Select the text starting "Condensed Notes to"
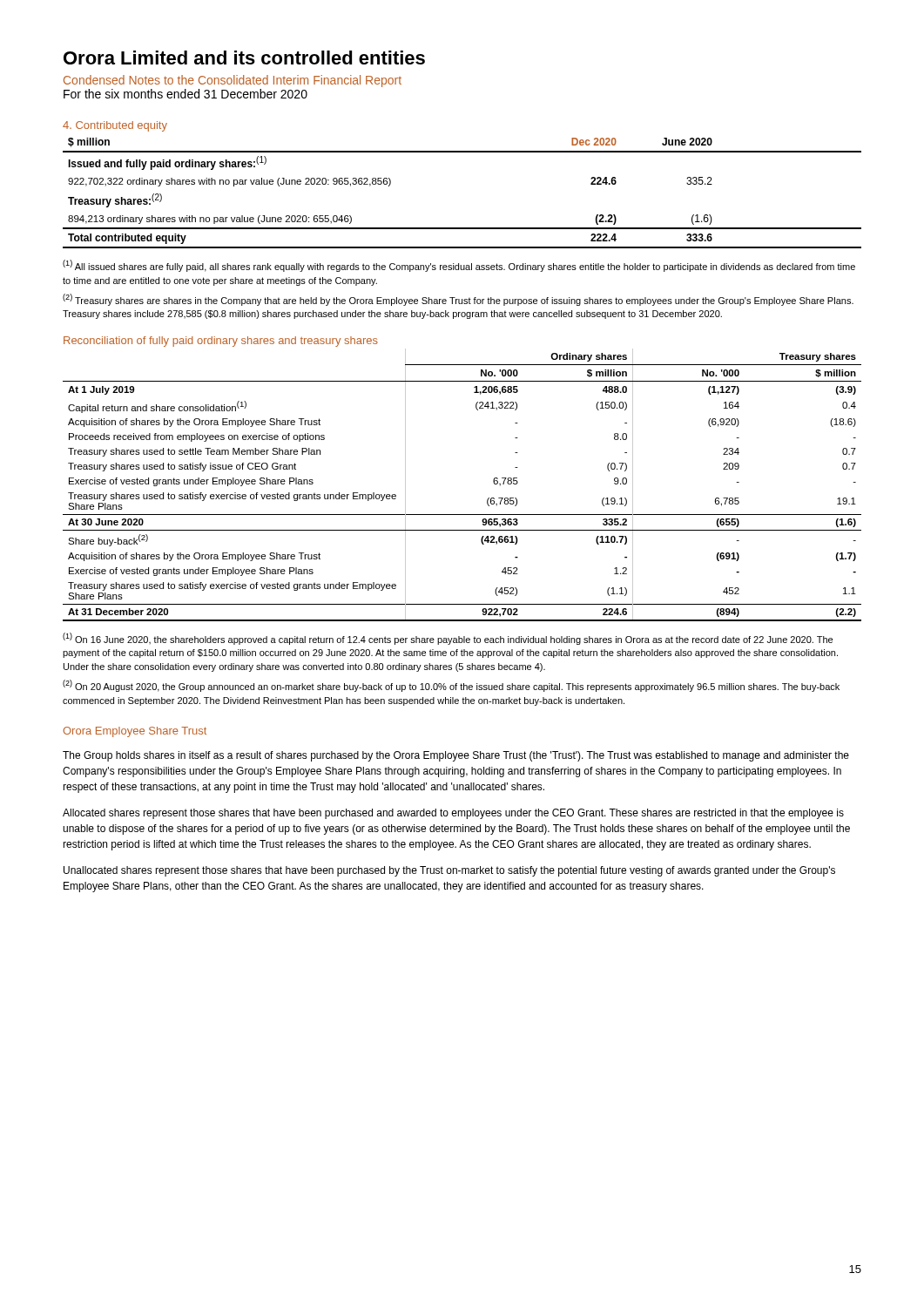 tap(232, 80)
